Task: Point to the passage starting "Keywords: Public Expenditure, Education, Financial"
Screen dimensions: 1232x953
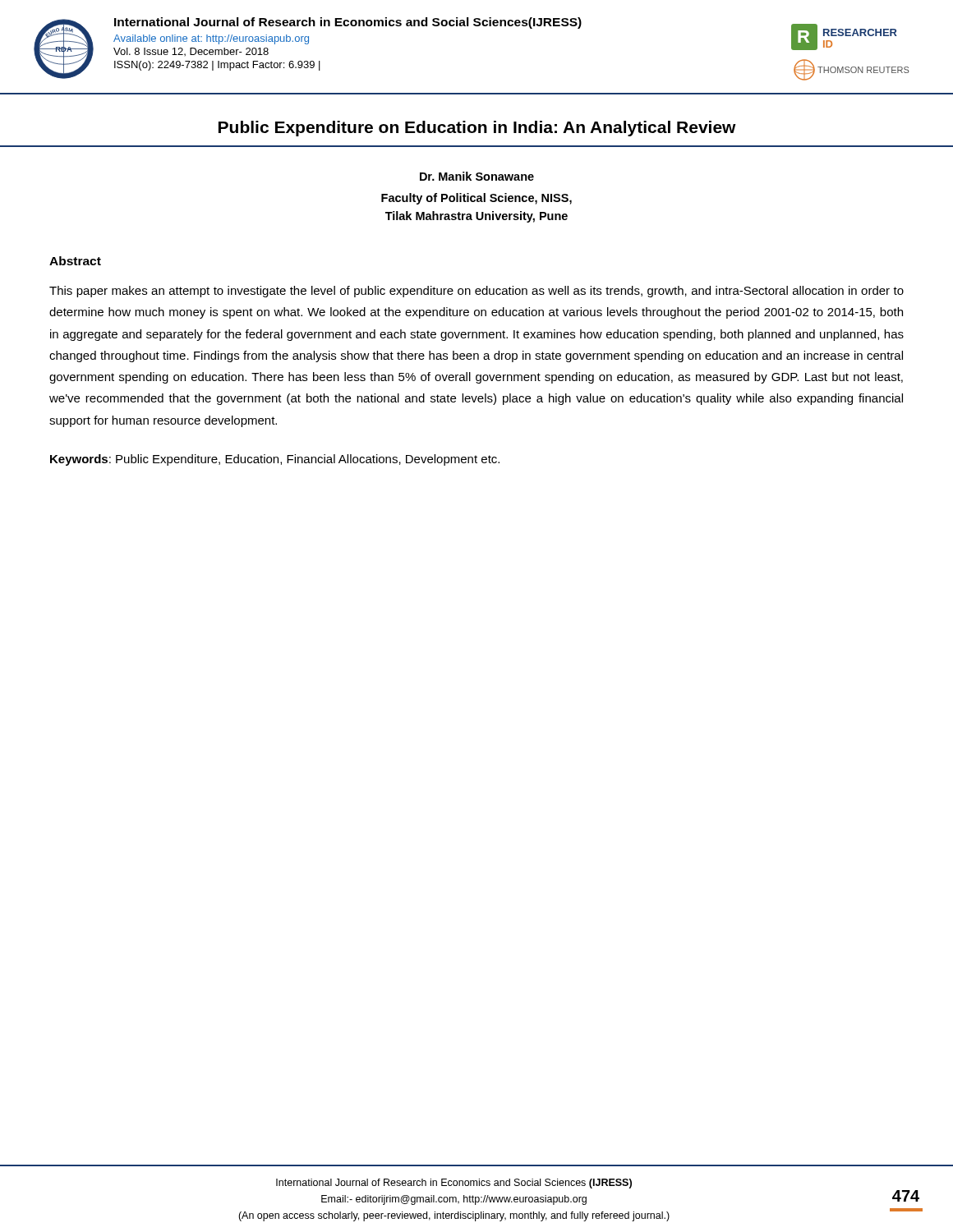Action: (275, 458)
